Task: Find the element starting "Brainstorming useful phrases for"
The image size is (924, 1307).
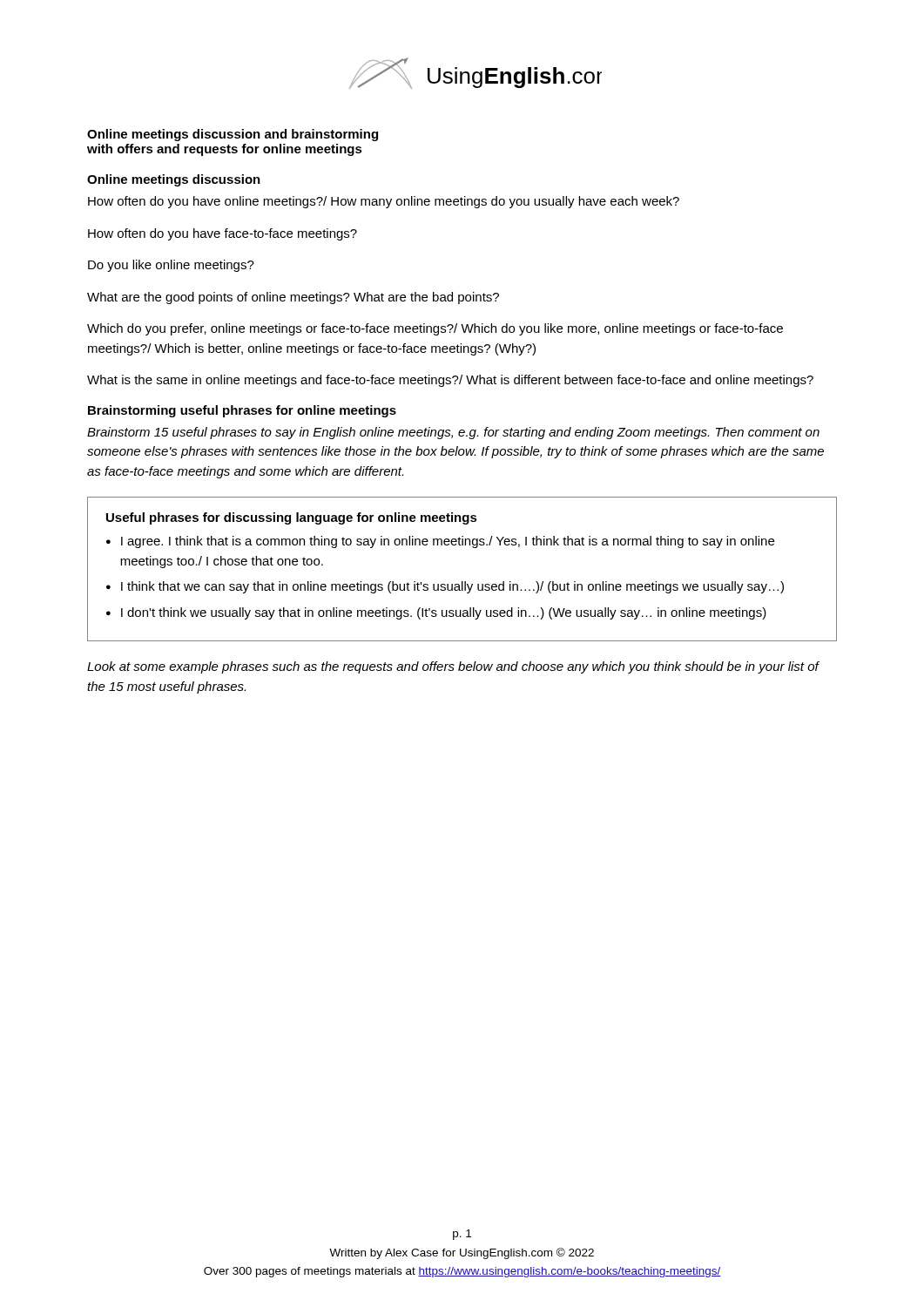Action: coord(242,410)
